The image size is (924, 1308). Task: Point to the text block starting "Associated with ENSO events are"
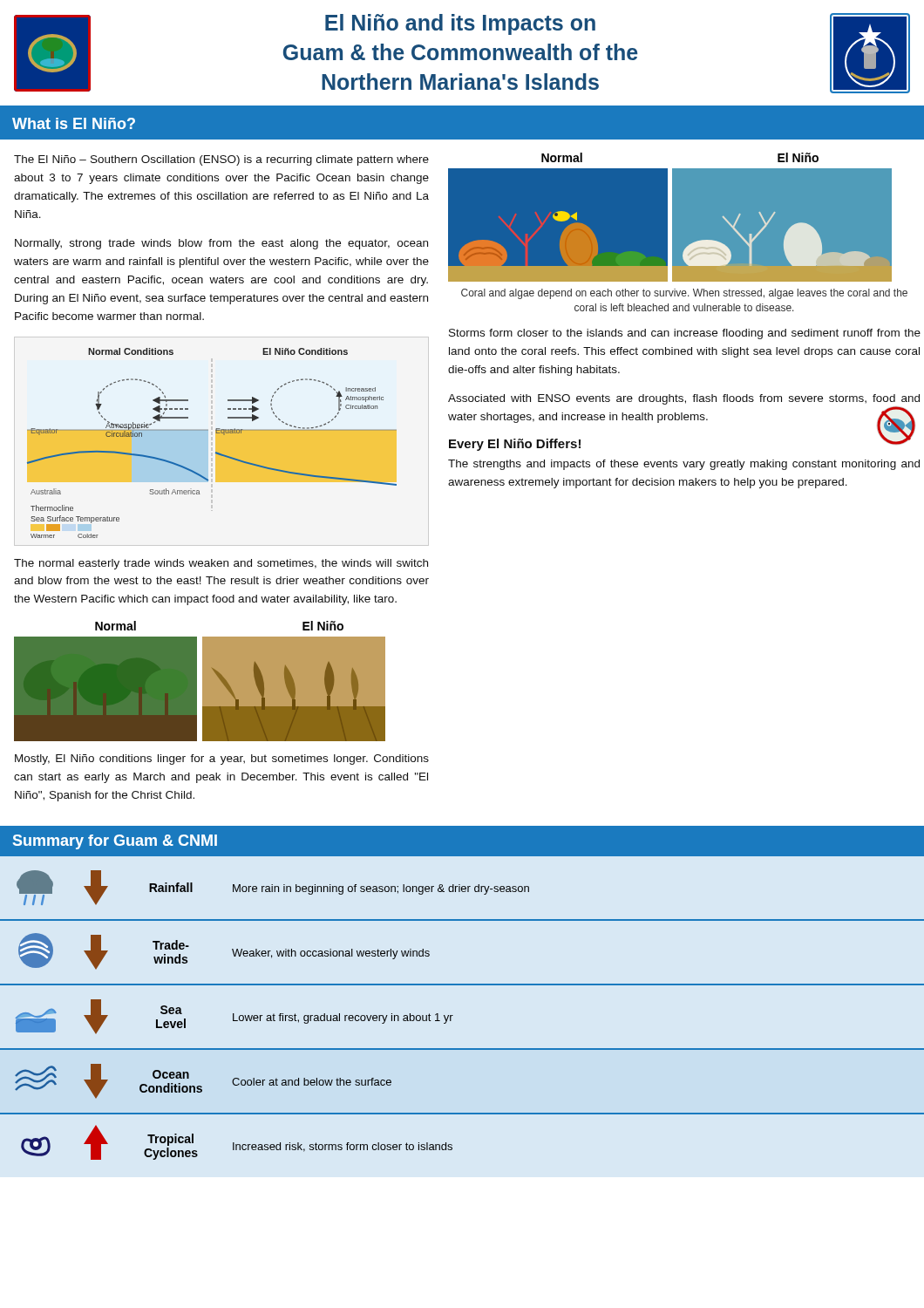point(684,409)
